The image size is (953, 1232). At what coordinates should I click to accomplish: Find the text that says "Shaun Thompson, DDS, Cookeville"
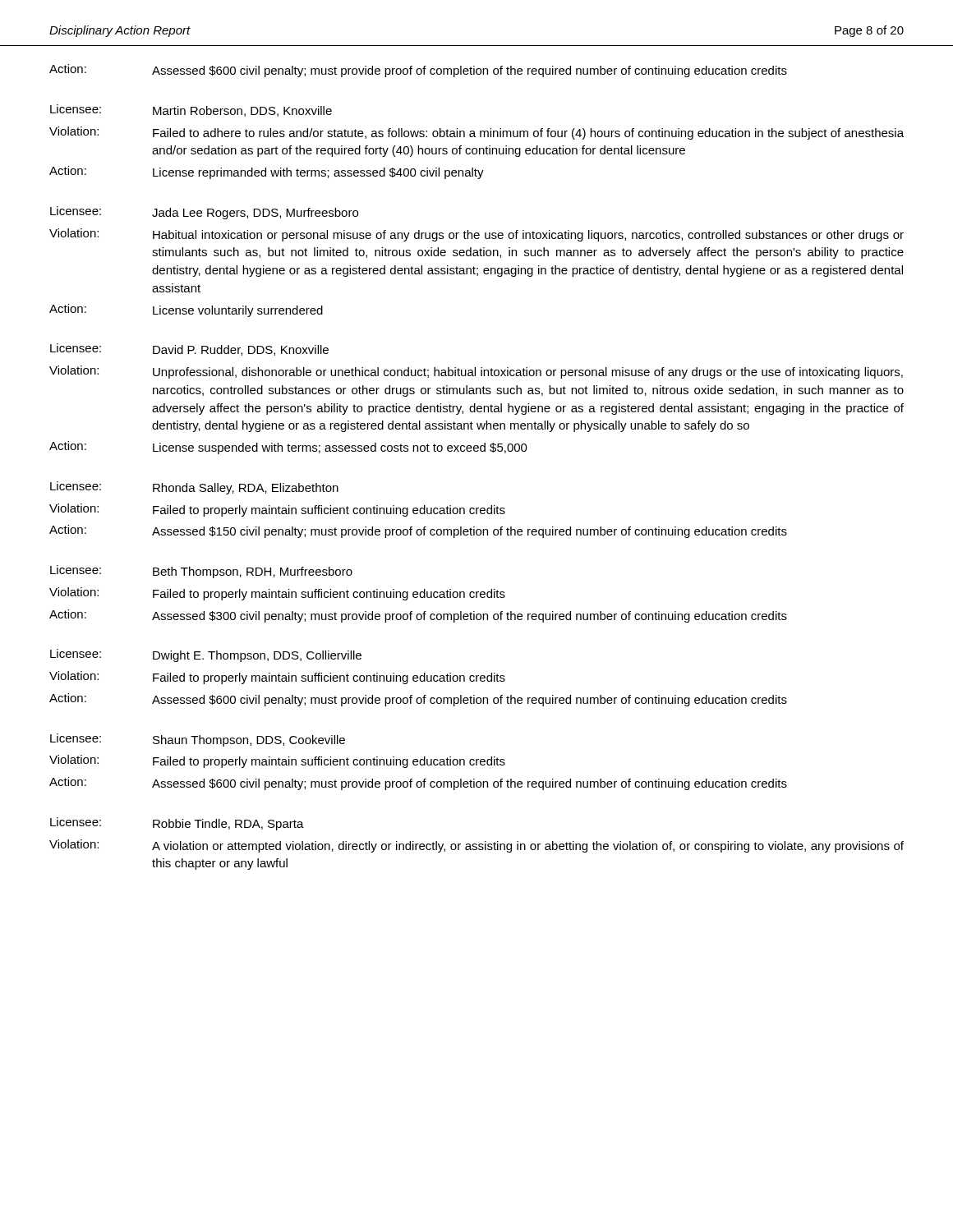pyautogui.click(x=249, y=739)
